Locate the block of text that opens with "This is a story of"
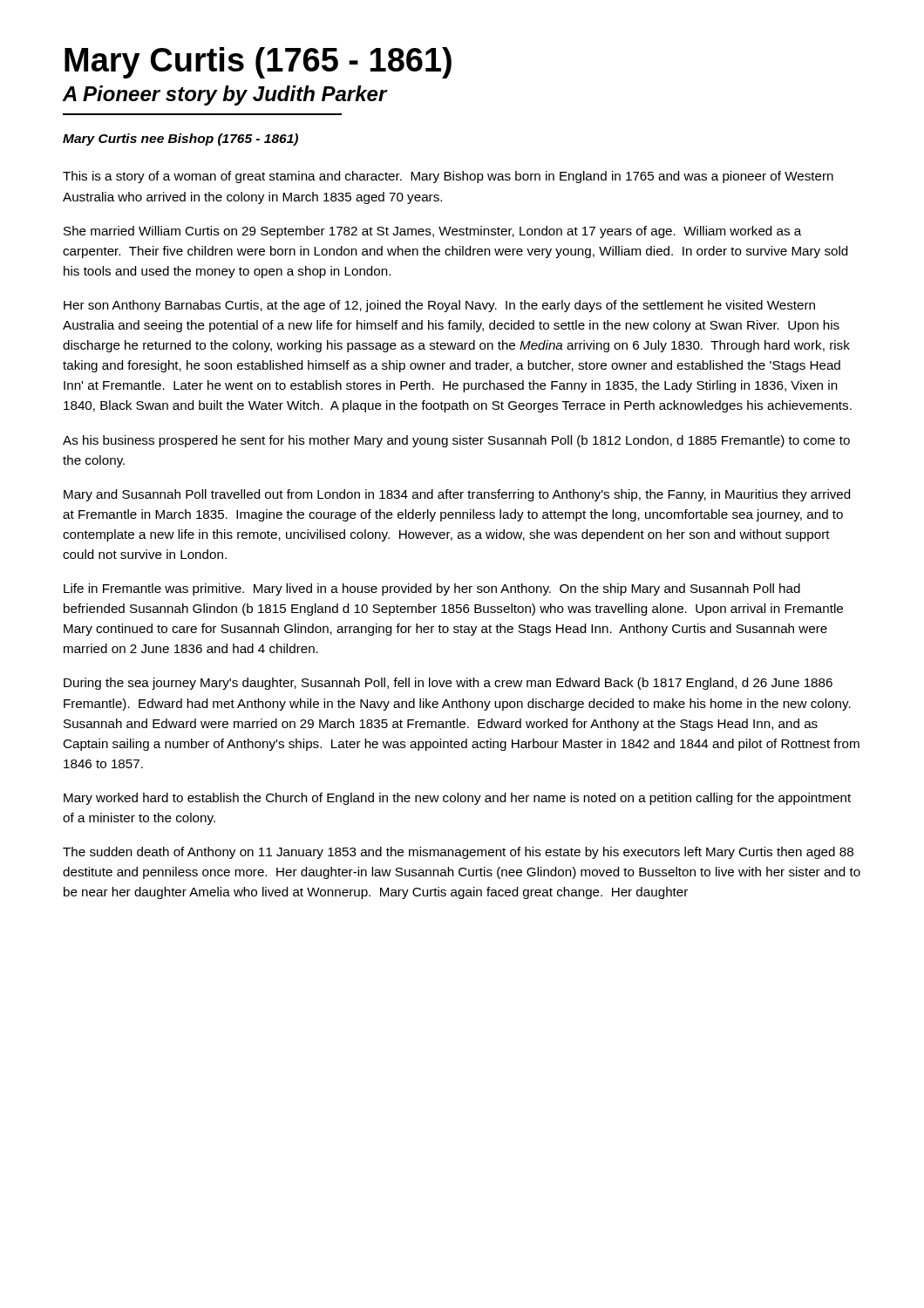This screenshot has width=924, height=1308. pyautogui.click(x=448, y=186)
